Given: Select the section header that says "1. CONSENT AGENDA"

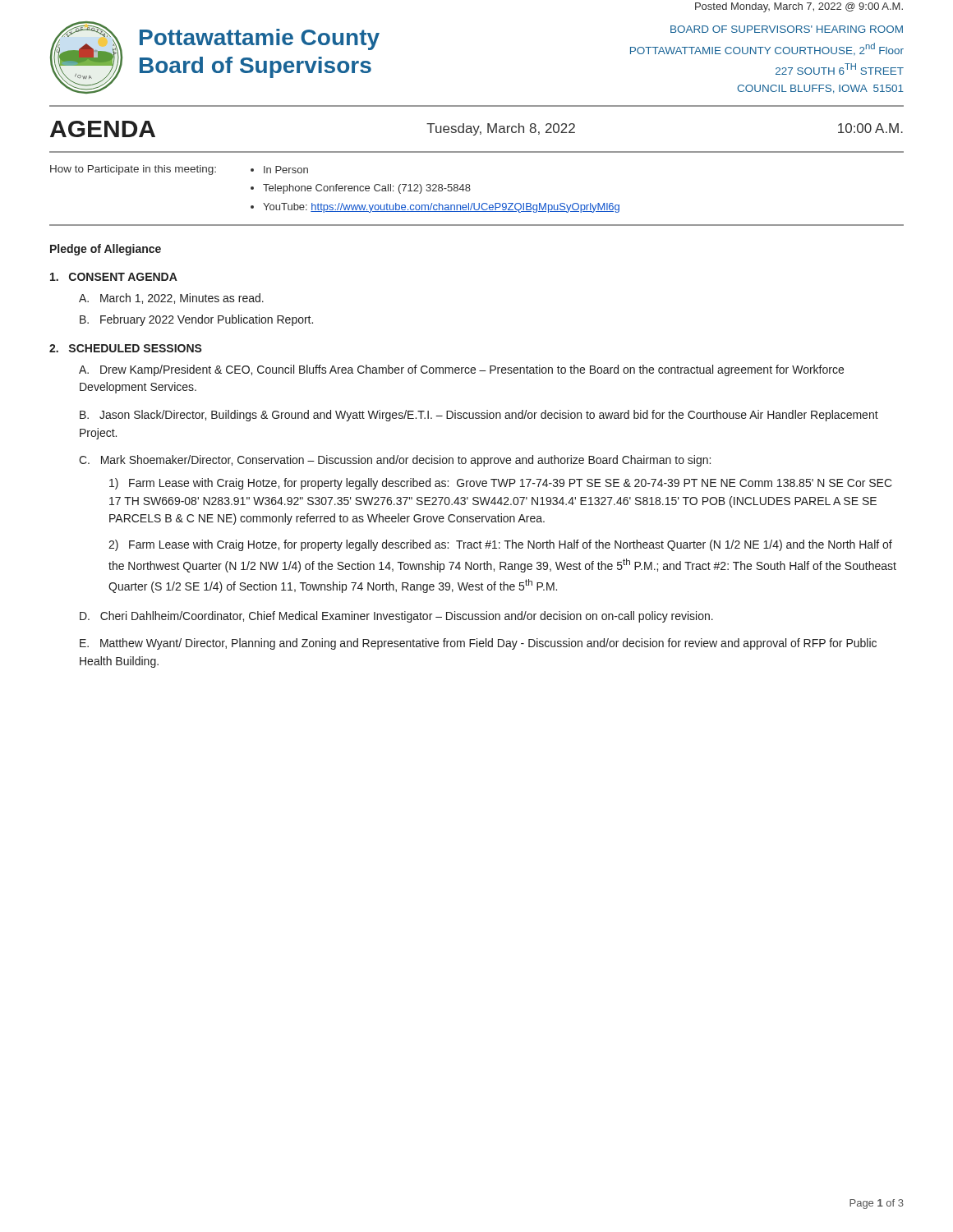Looking at the screenshot, I should (x=113, y=277).
